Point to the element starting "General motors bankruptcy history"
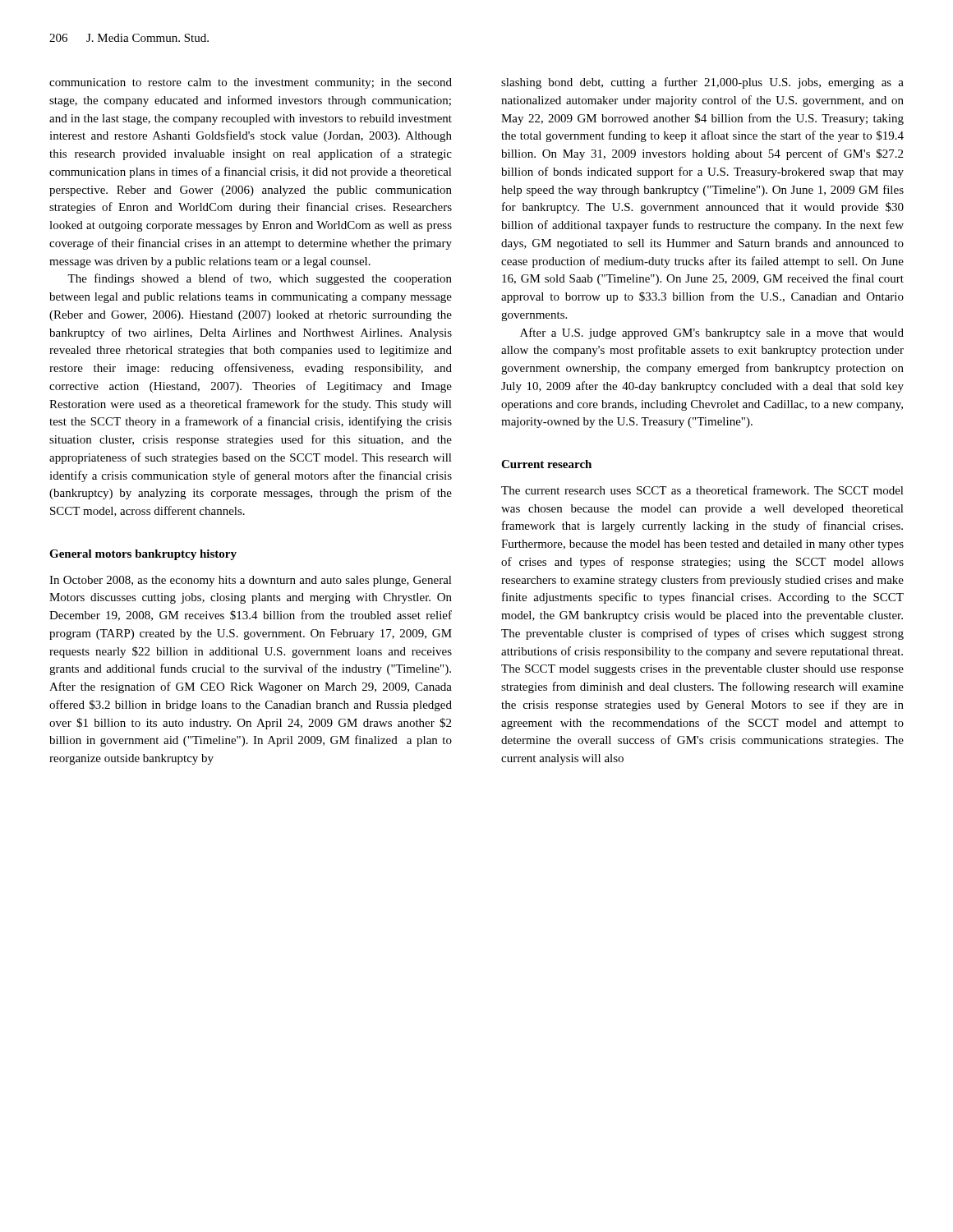The width and height of the screenshot is (953, 1232). [143, 553]
